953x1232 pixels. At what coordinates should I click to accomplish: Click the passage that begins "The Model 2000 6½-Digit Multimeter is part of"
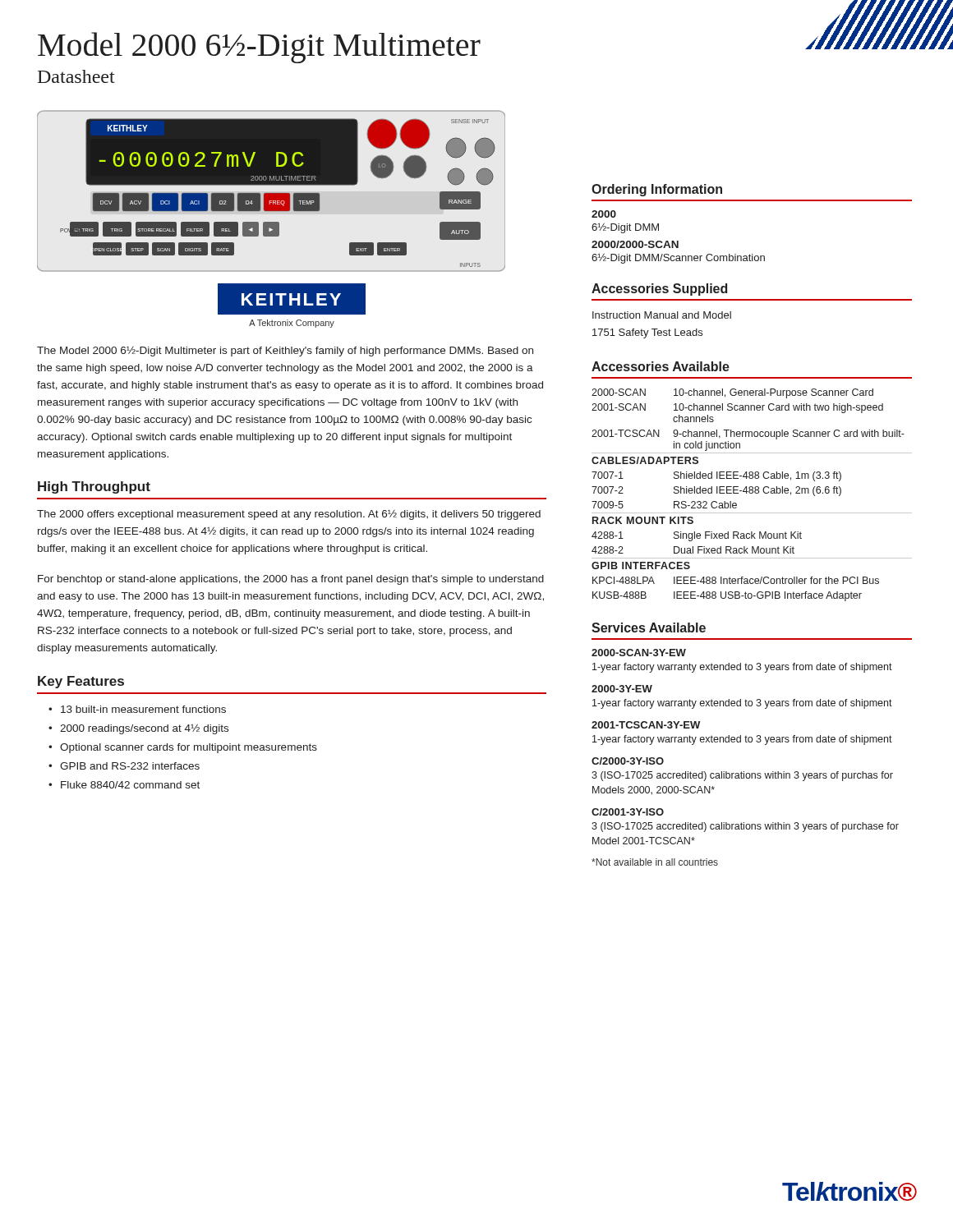(x=290, y=402)
